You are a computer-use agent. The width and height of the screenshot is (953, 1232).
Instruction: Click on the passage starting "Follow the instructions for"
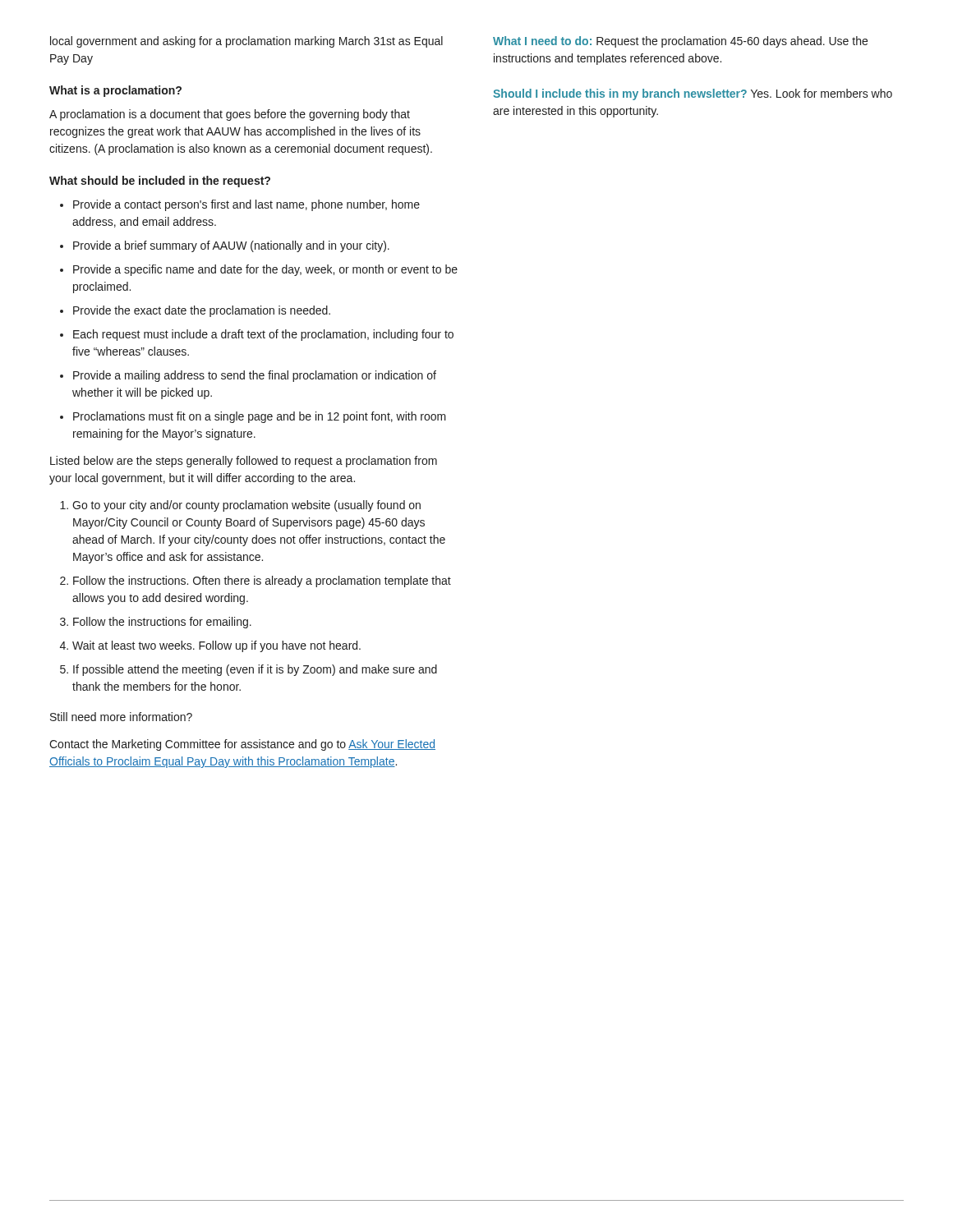point(162,622)
